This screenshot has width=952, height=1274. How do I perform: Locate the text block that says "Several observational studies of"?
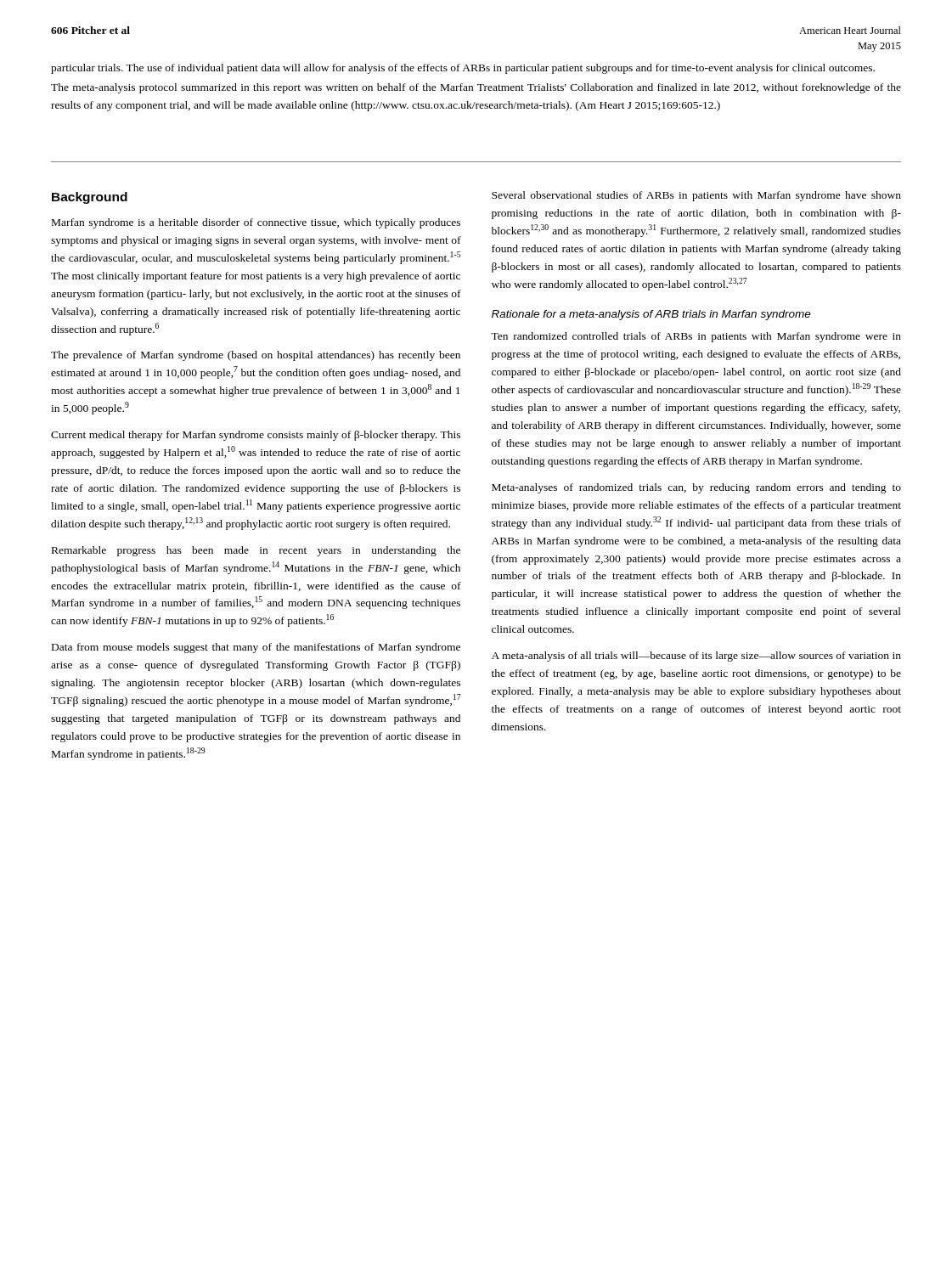tap(696, 240)
